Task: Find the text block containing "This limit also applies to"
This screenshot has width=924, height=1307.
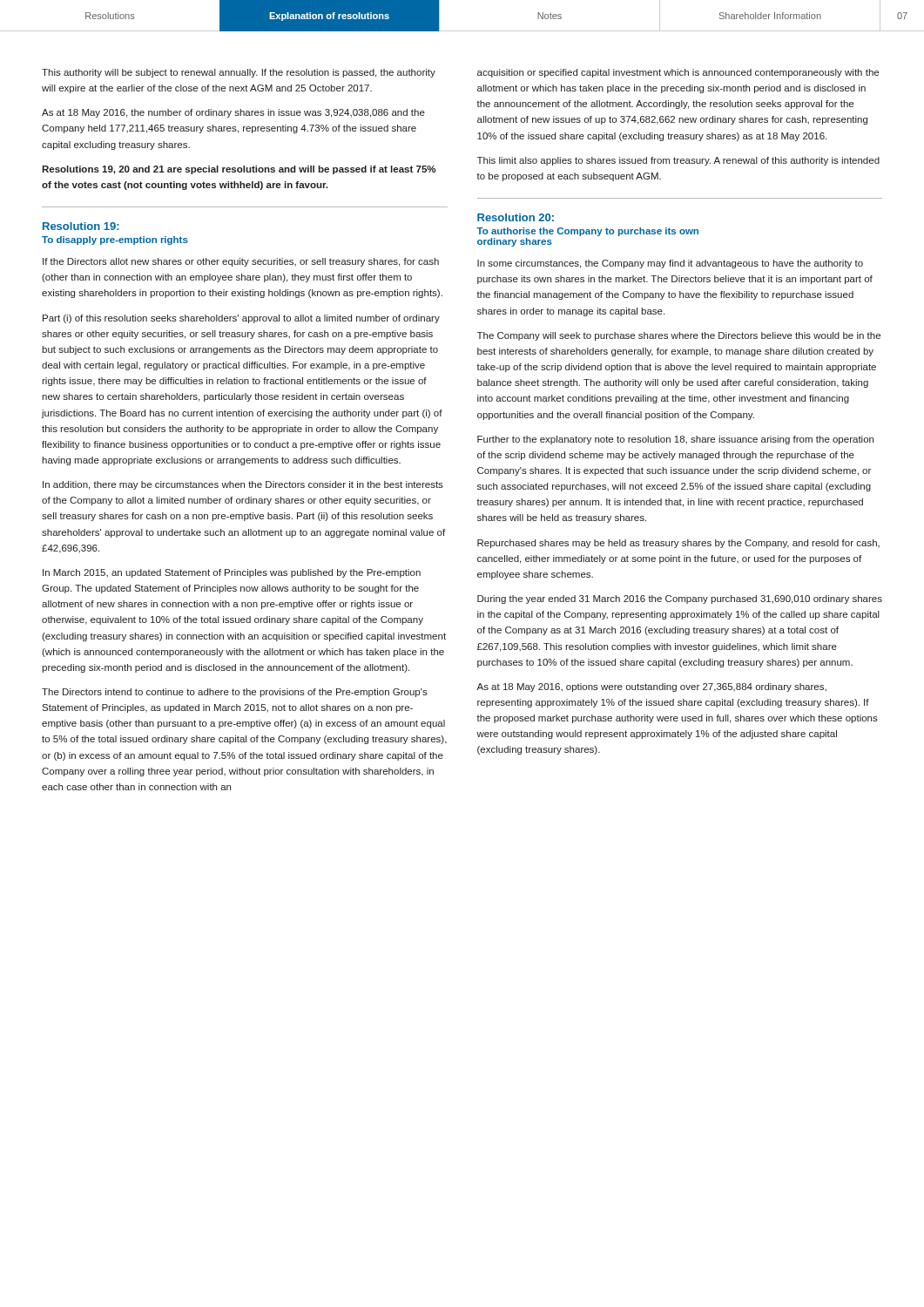Action: point(680,168)
